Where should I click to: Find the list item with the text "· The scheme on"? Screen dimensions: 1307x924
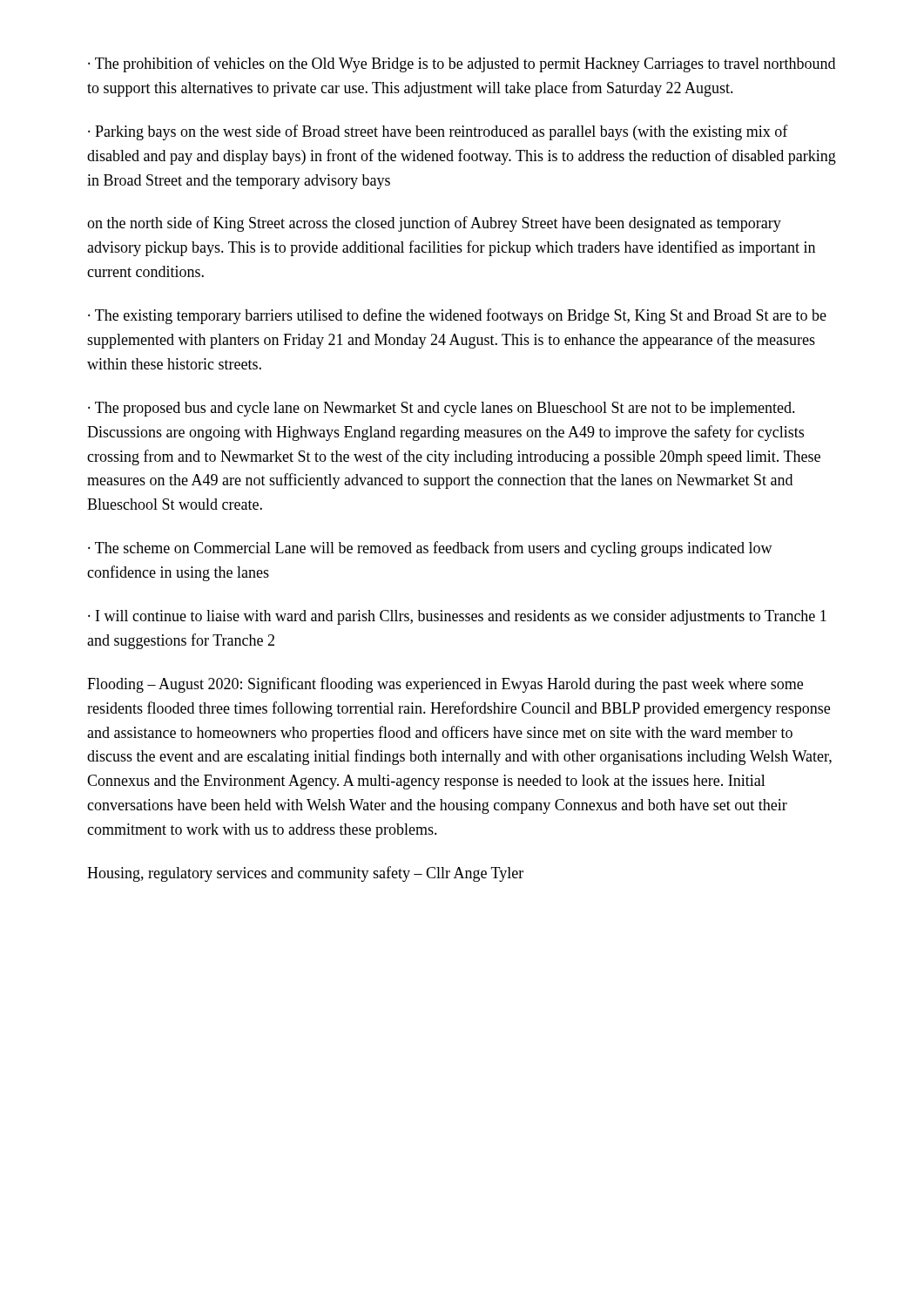[x=430, y=560]
